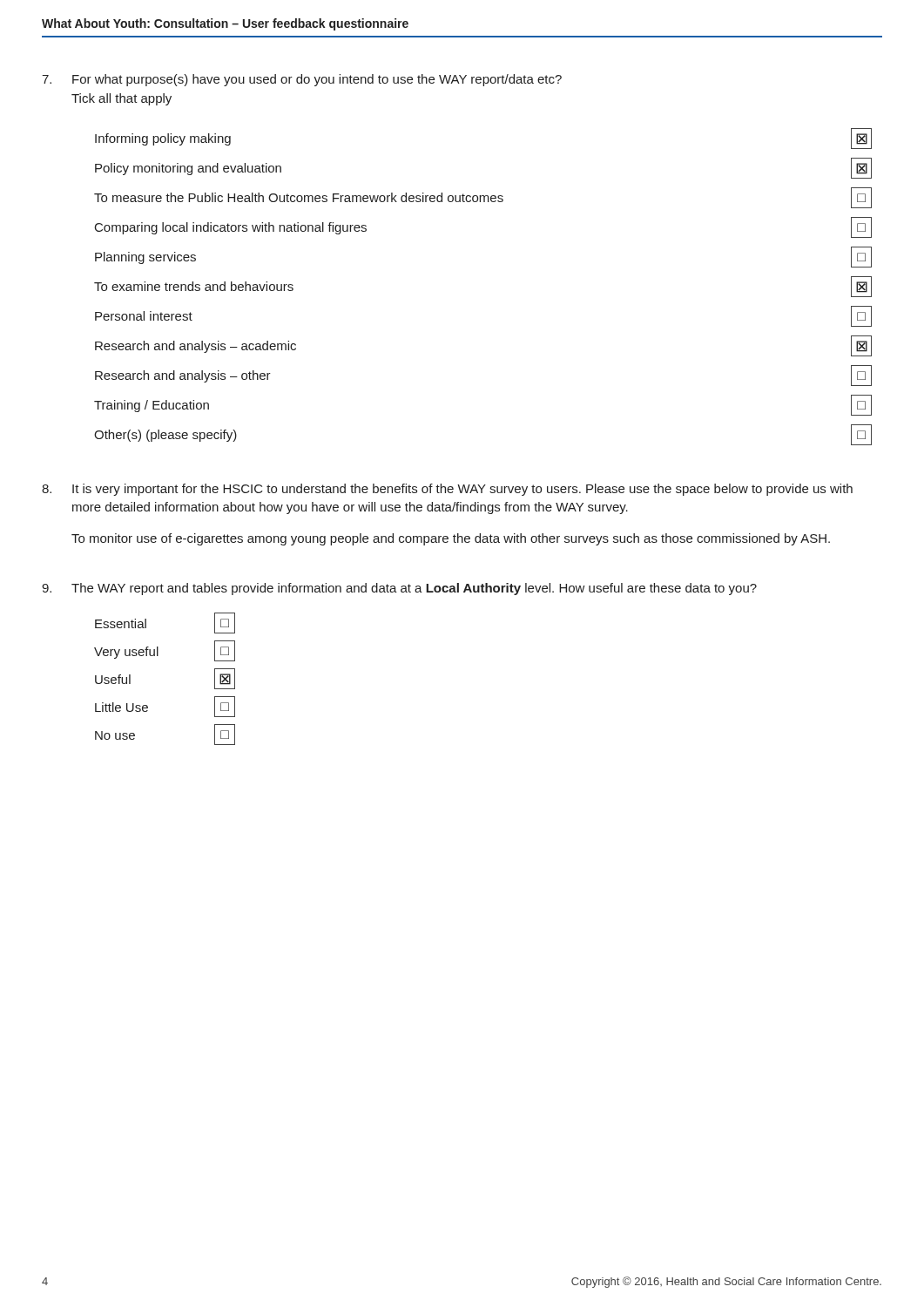Locate the element starting "The WAY report"

(x=457, y=588)
